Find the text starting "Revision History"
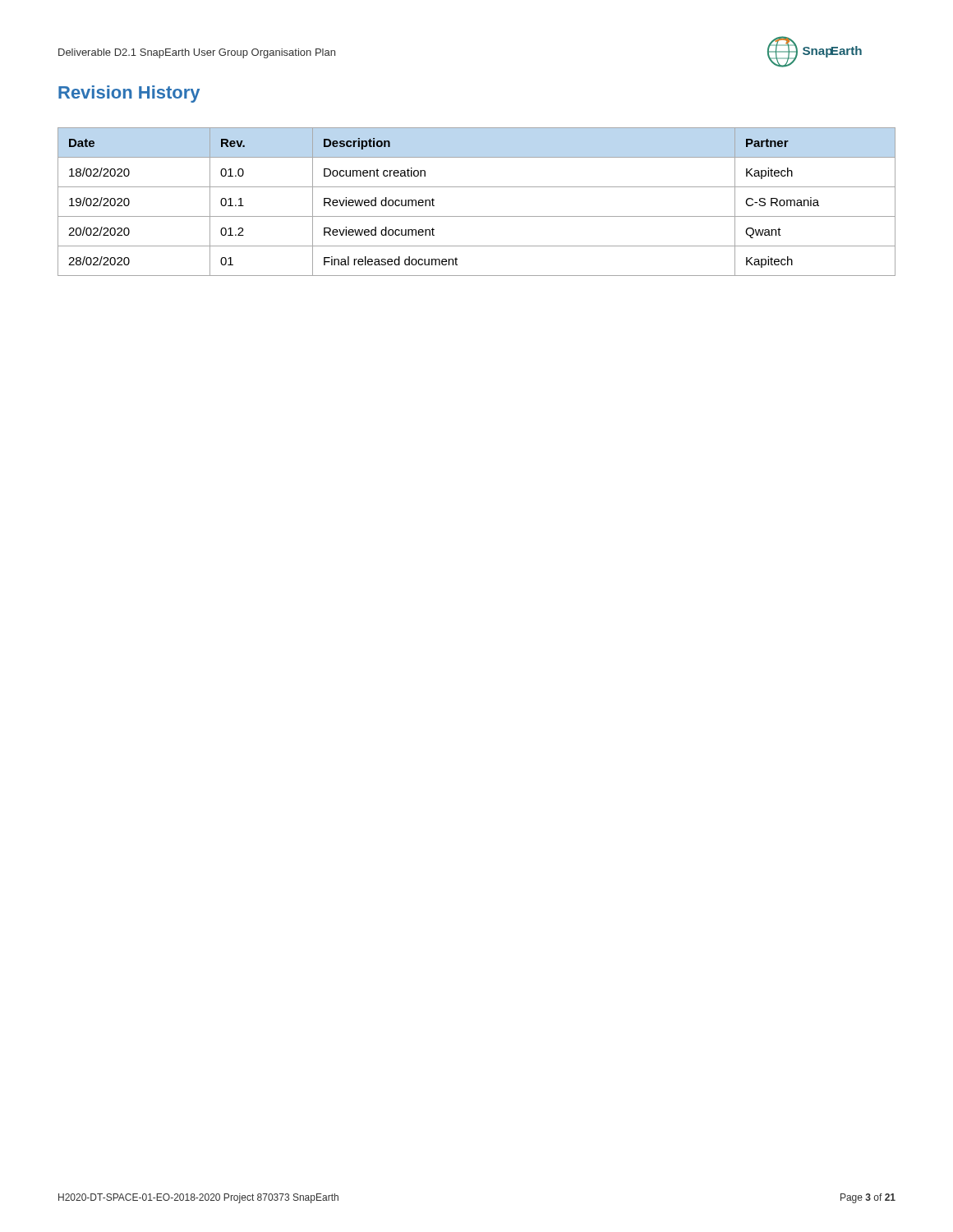953x1232 pixels. (x=129, y=93)
